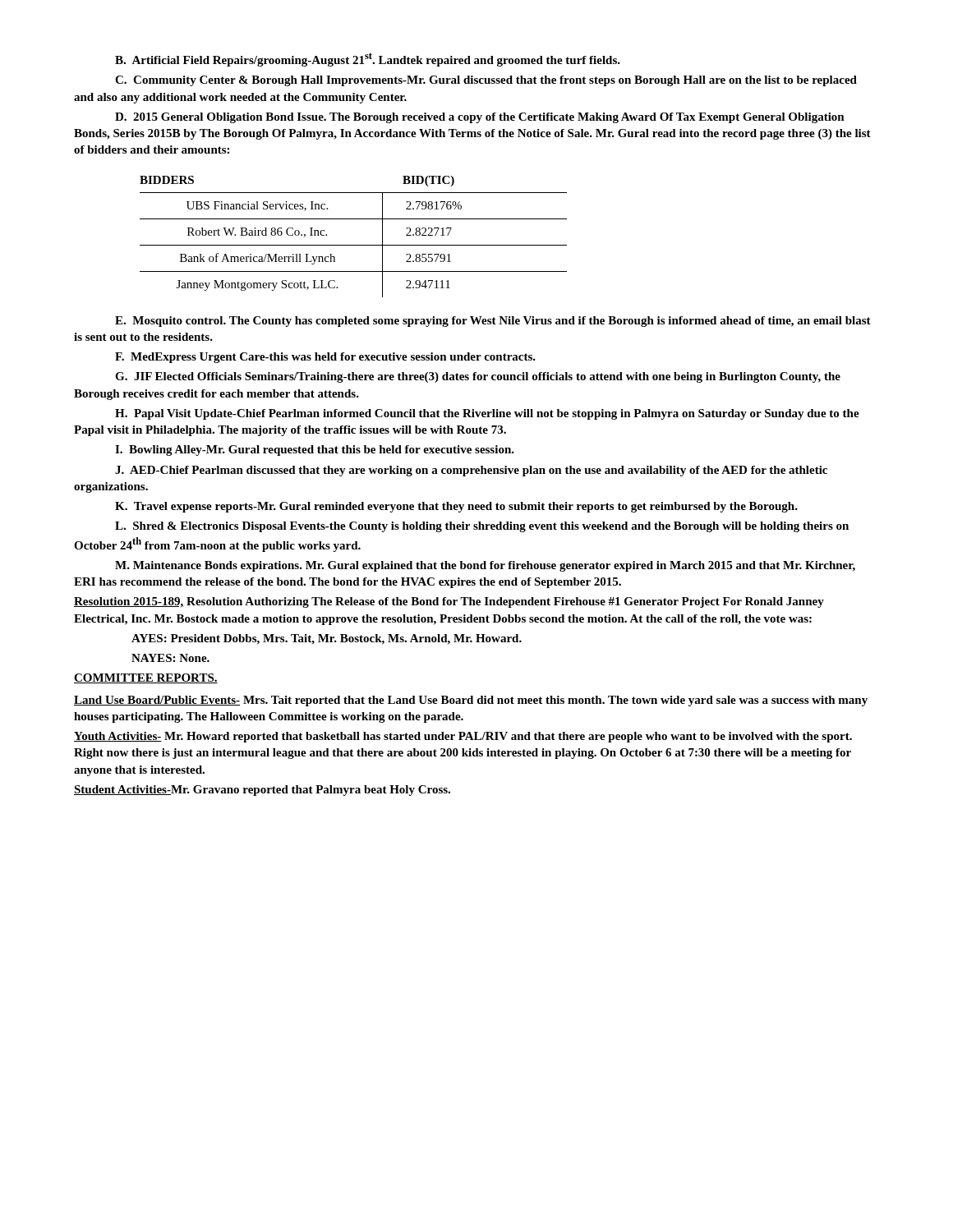953x1232 pixels.
Task: Locate the block starting "I. Bowling Alley-Mr. Gural requested that this be"
Action: [x=315, y=449]
